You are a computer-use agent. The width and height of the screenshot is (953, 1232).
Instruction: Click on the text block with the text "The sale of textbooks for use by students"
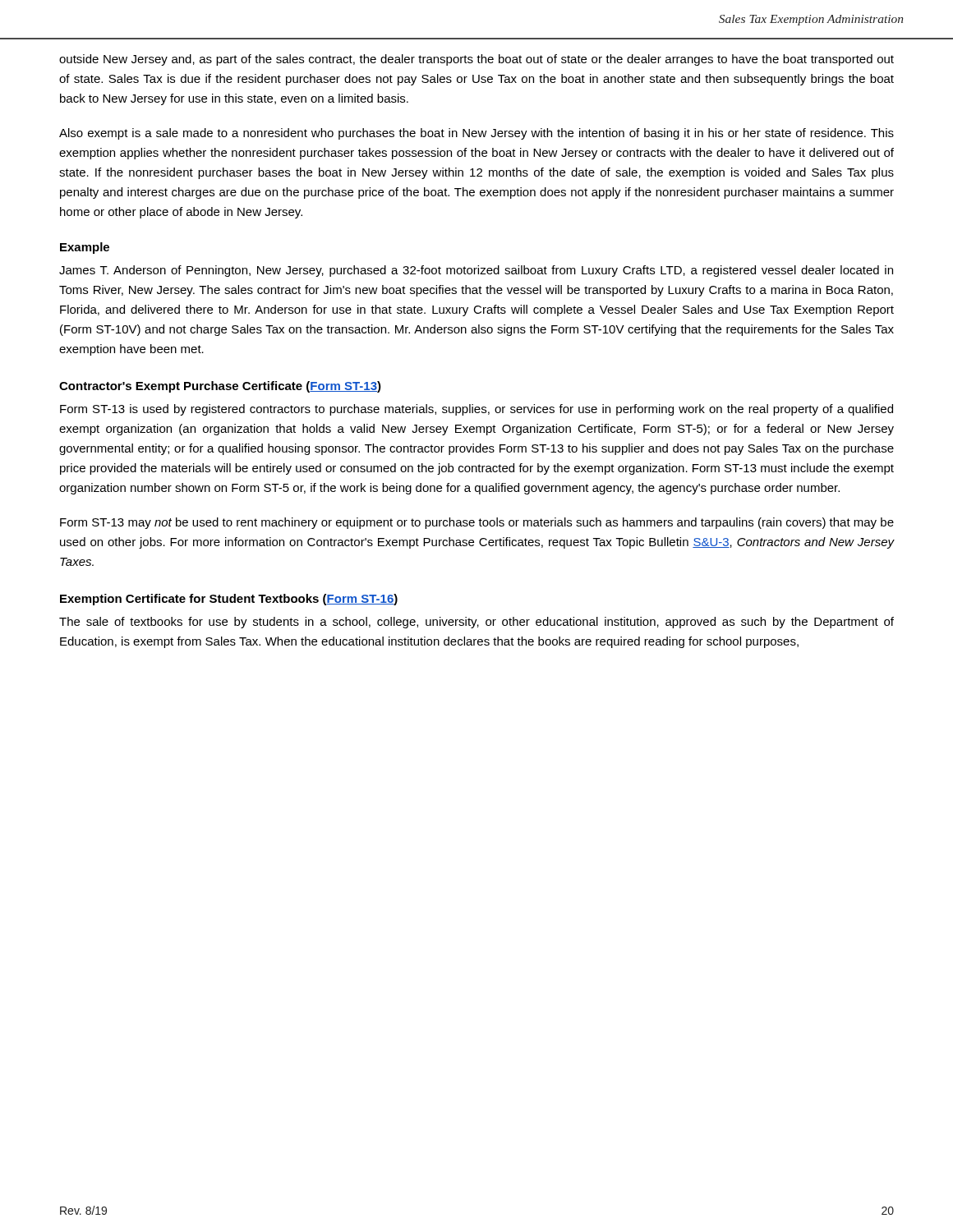click(x=476, y=631)
